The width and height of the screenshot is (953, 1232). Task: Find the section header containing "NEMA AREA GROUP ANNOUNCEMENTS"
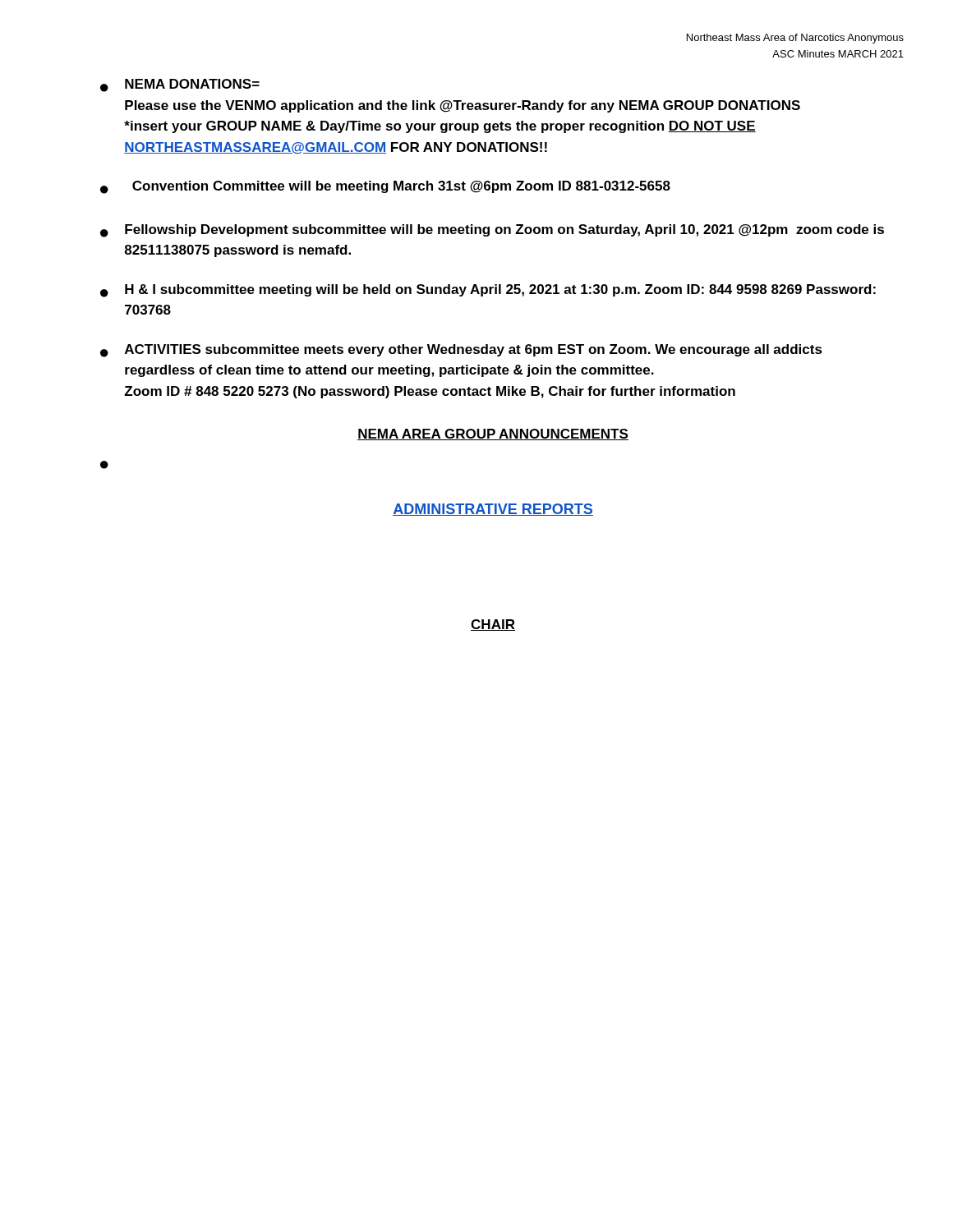(x=493, y=434)
